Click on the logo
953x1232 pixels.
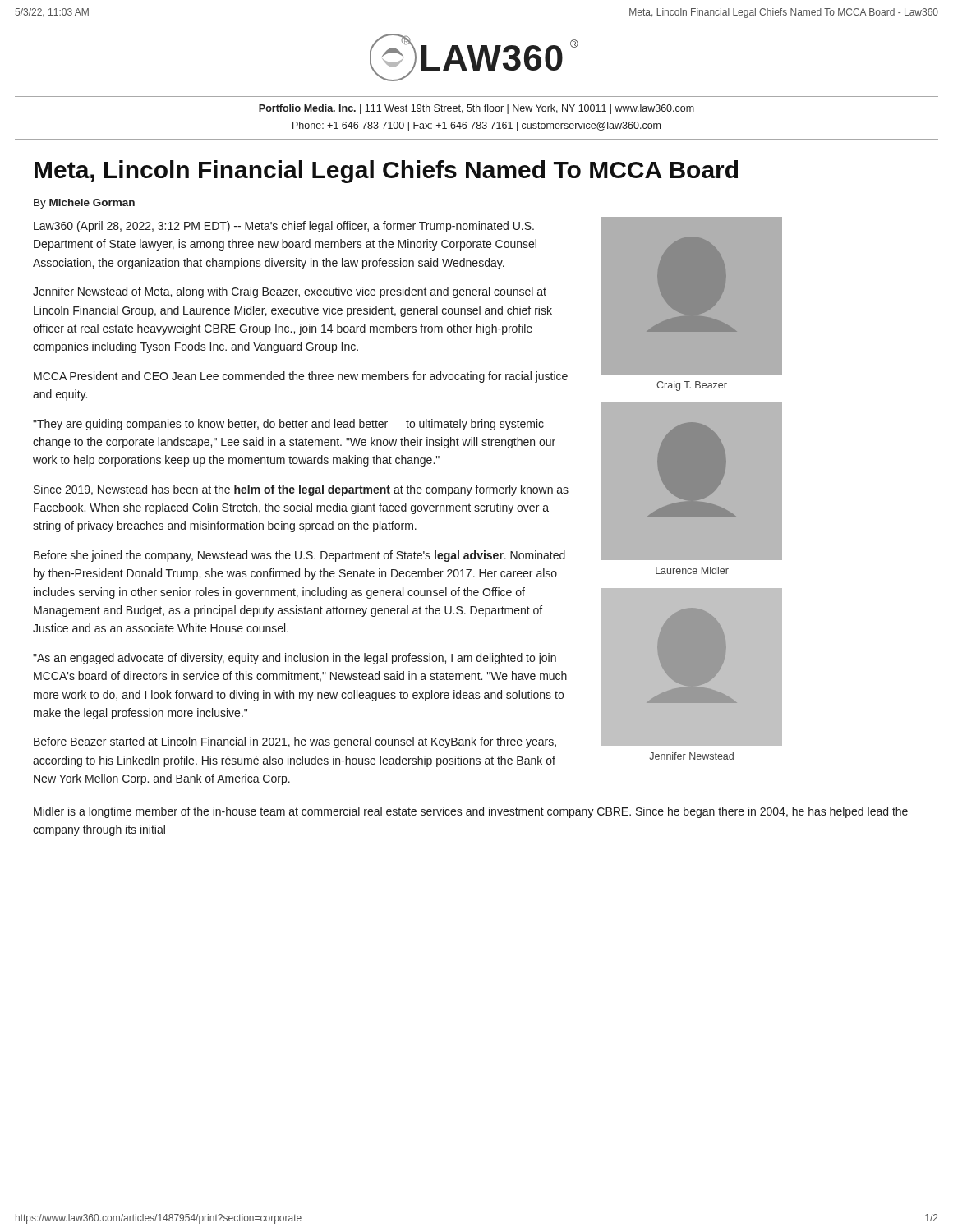[x=476, y=58]
